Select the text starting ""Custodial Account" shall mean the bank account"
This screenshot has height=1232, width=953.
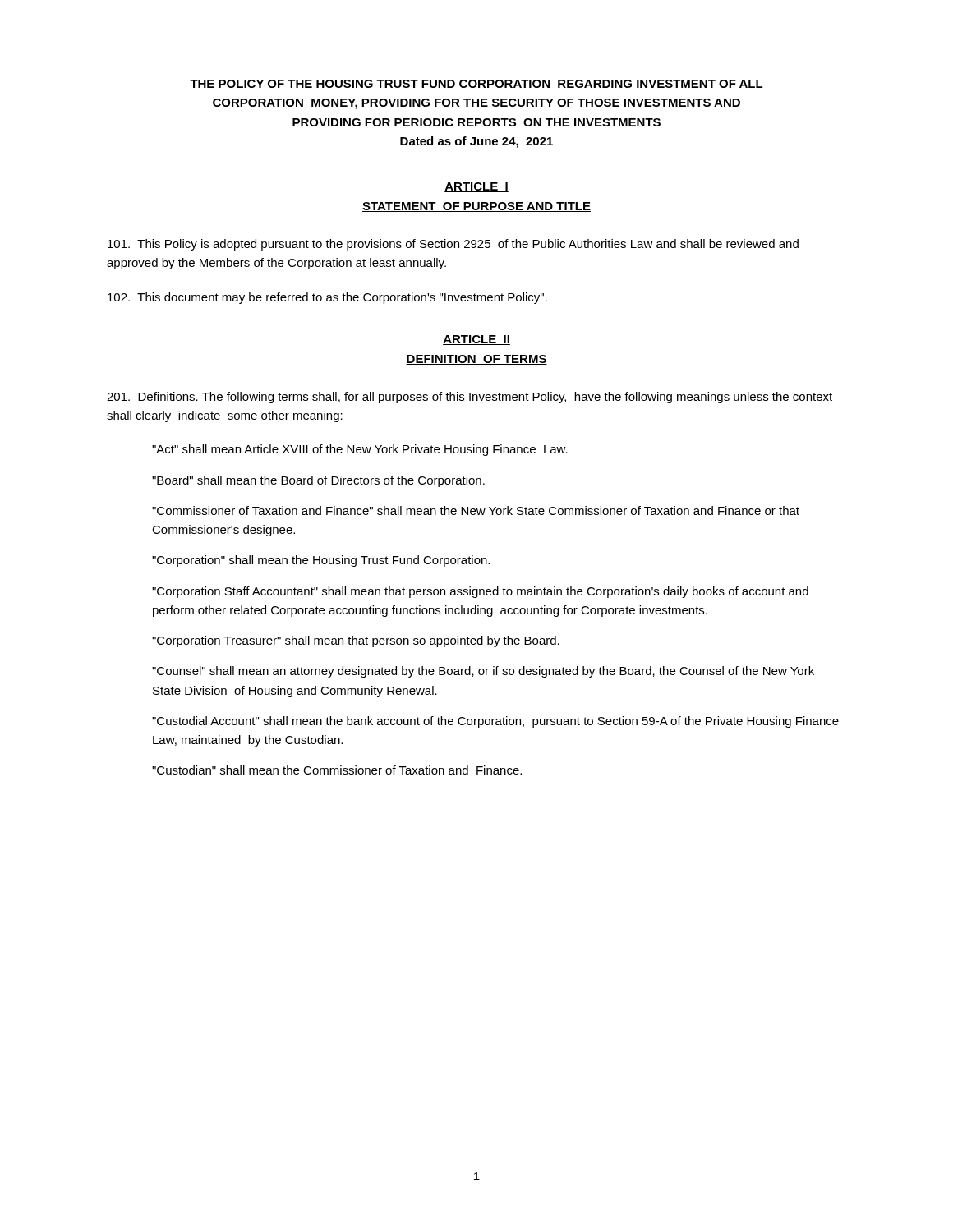coord(495,730)
